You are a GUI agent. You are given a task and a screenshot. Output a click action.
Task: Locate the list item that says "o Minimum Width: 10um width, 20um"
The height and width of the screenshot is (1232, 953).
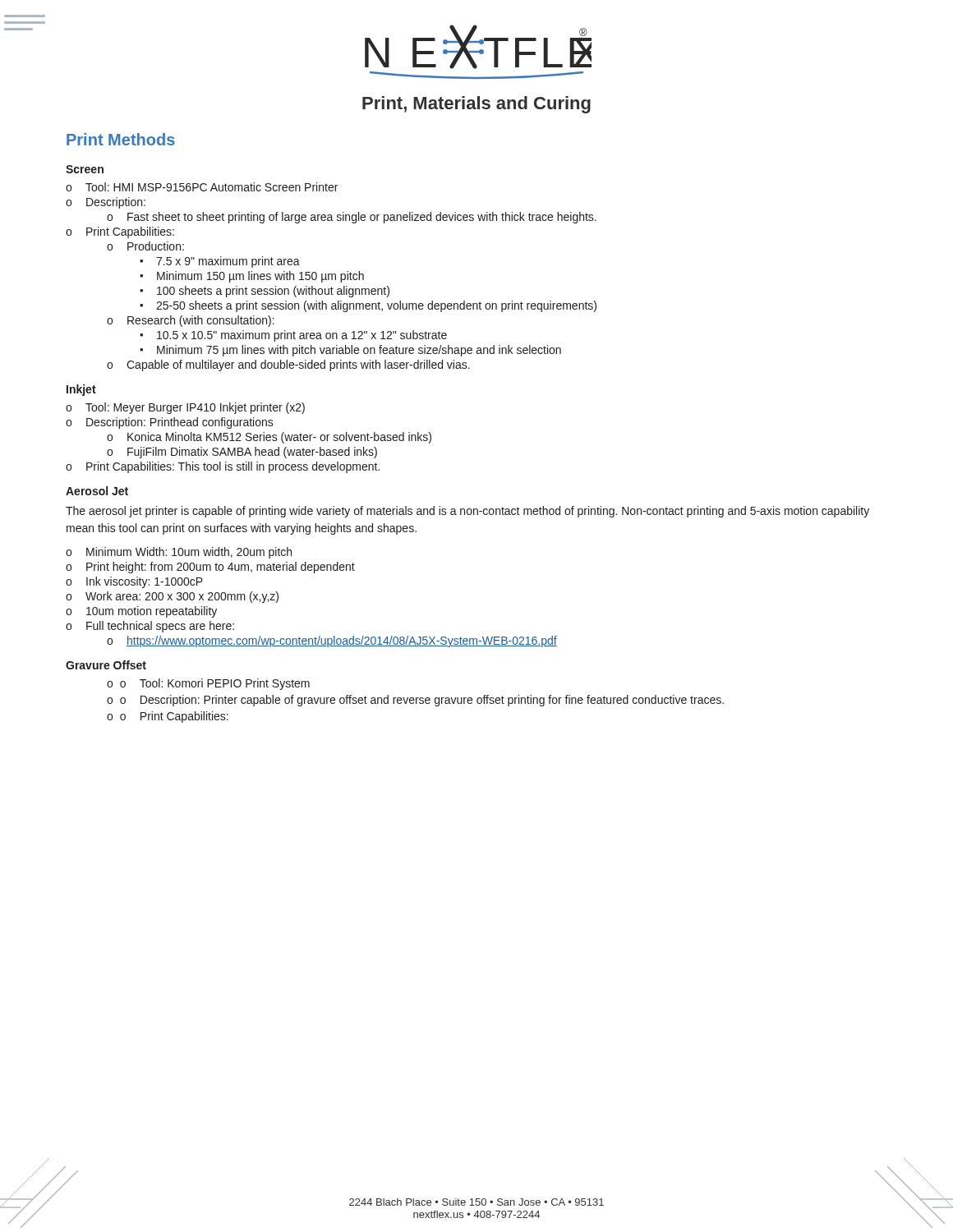click(x=179, y=553)
